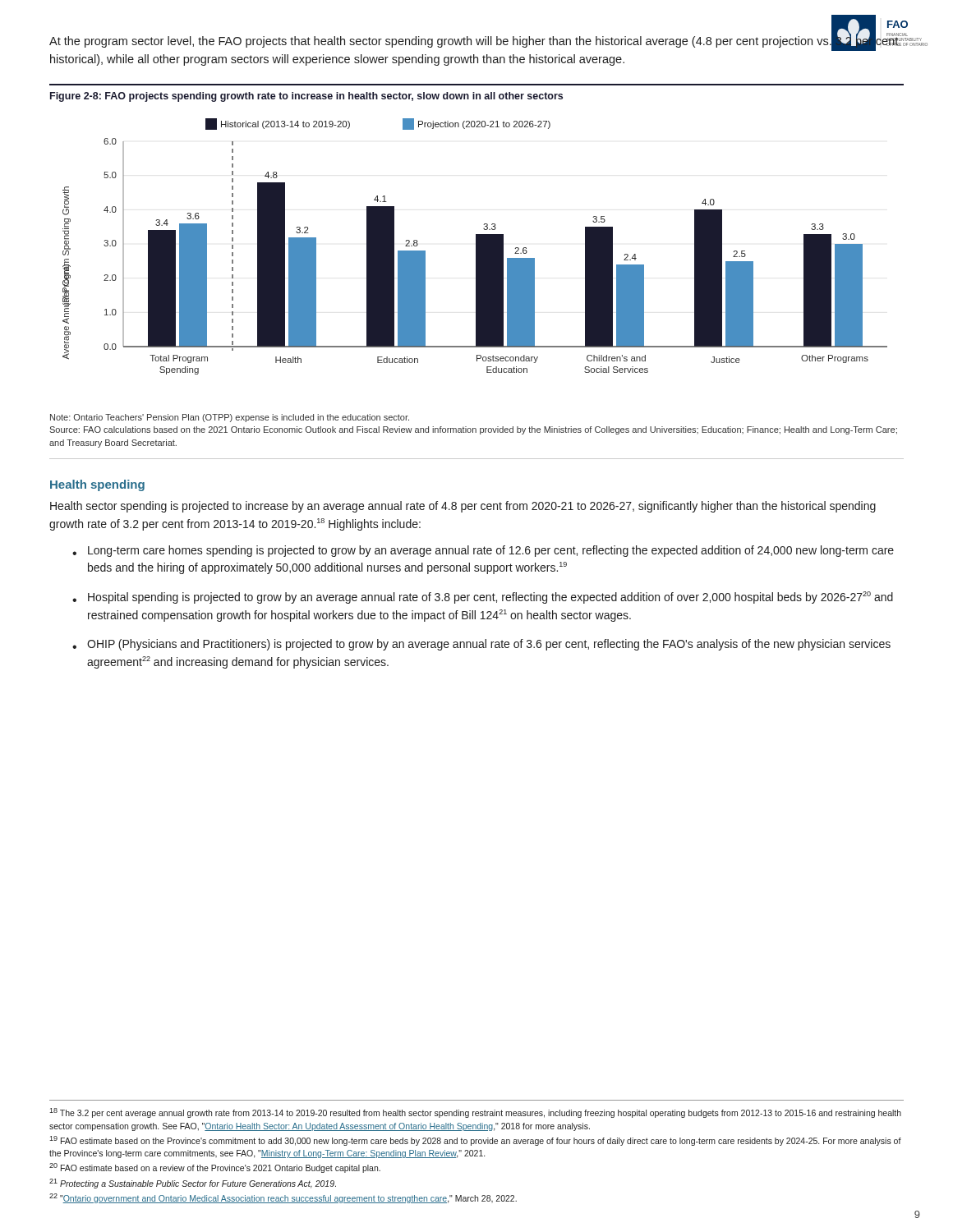
Task: Click on the footnote containing "21 Protecting a Sustainable"
Action: pyautogui.click(x=193, y=1183)
